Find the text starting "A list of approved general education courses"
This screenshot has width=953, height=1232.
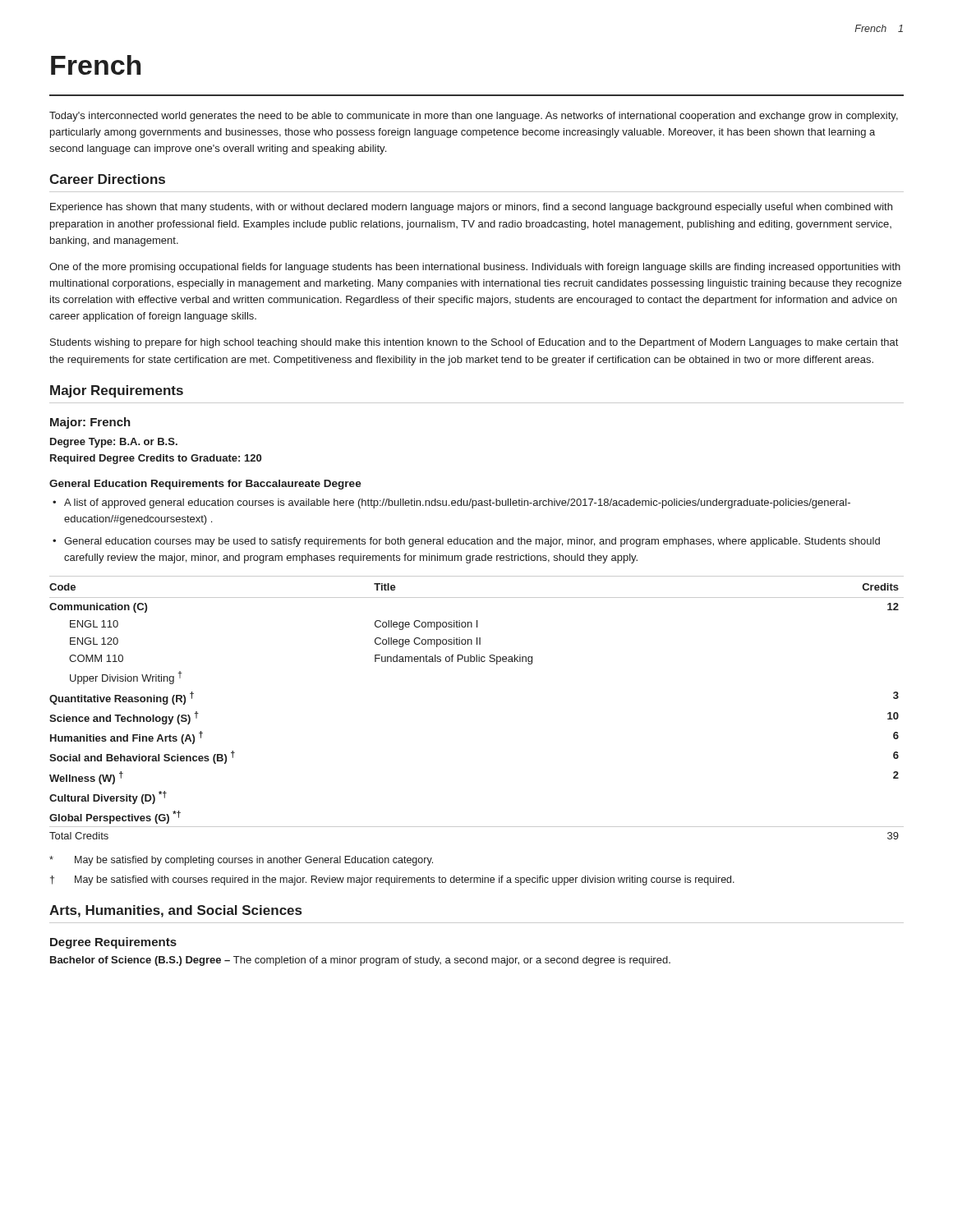[x=457, y=511]
